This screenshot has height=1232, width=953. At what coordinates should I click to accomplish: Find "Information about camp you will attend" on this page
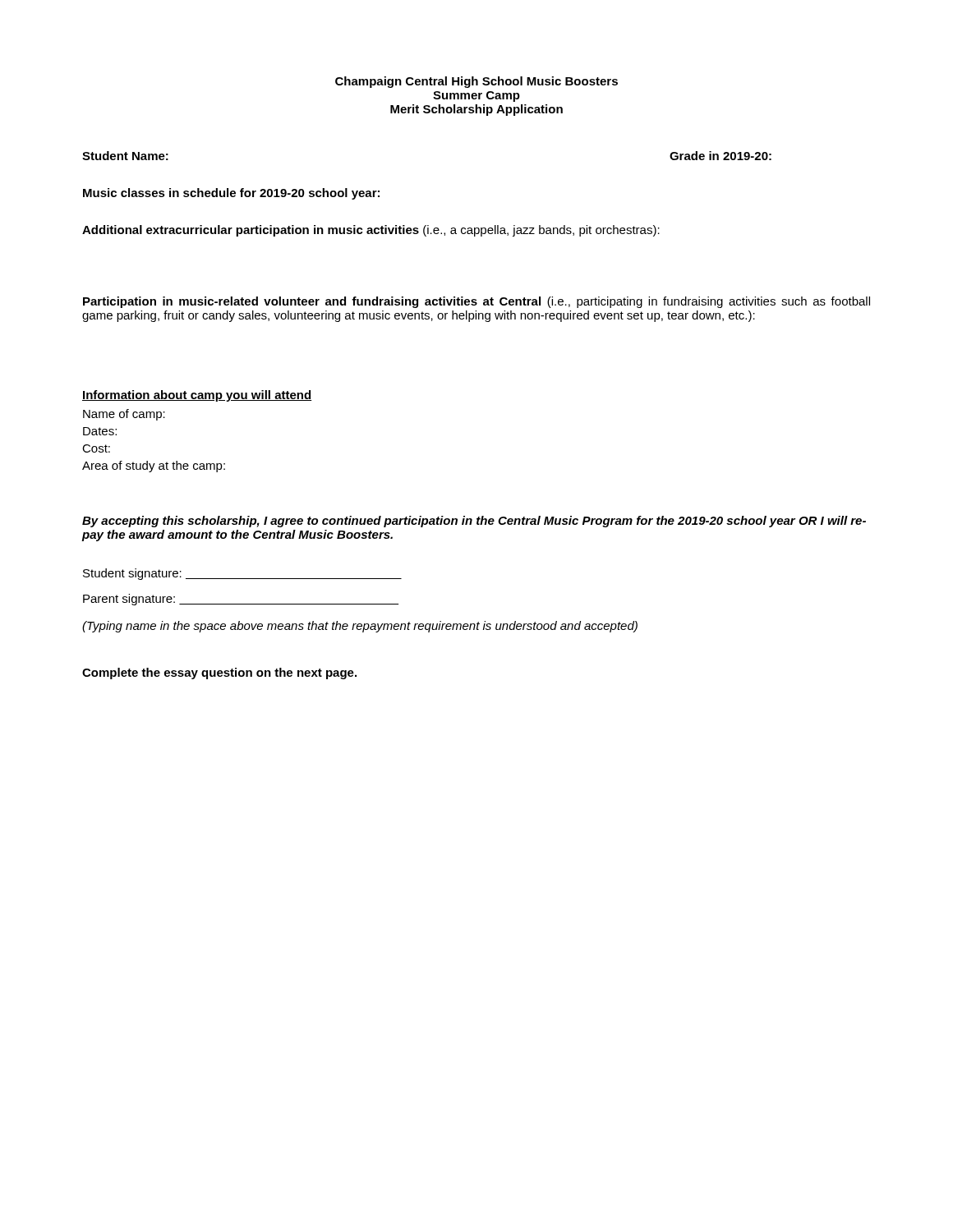click(197, 395)
